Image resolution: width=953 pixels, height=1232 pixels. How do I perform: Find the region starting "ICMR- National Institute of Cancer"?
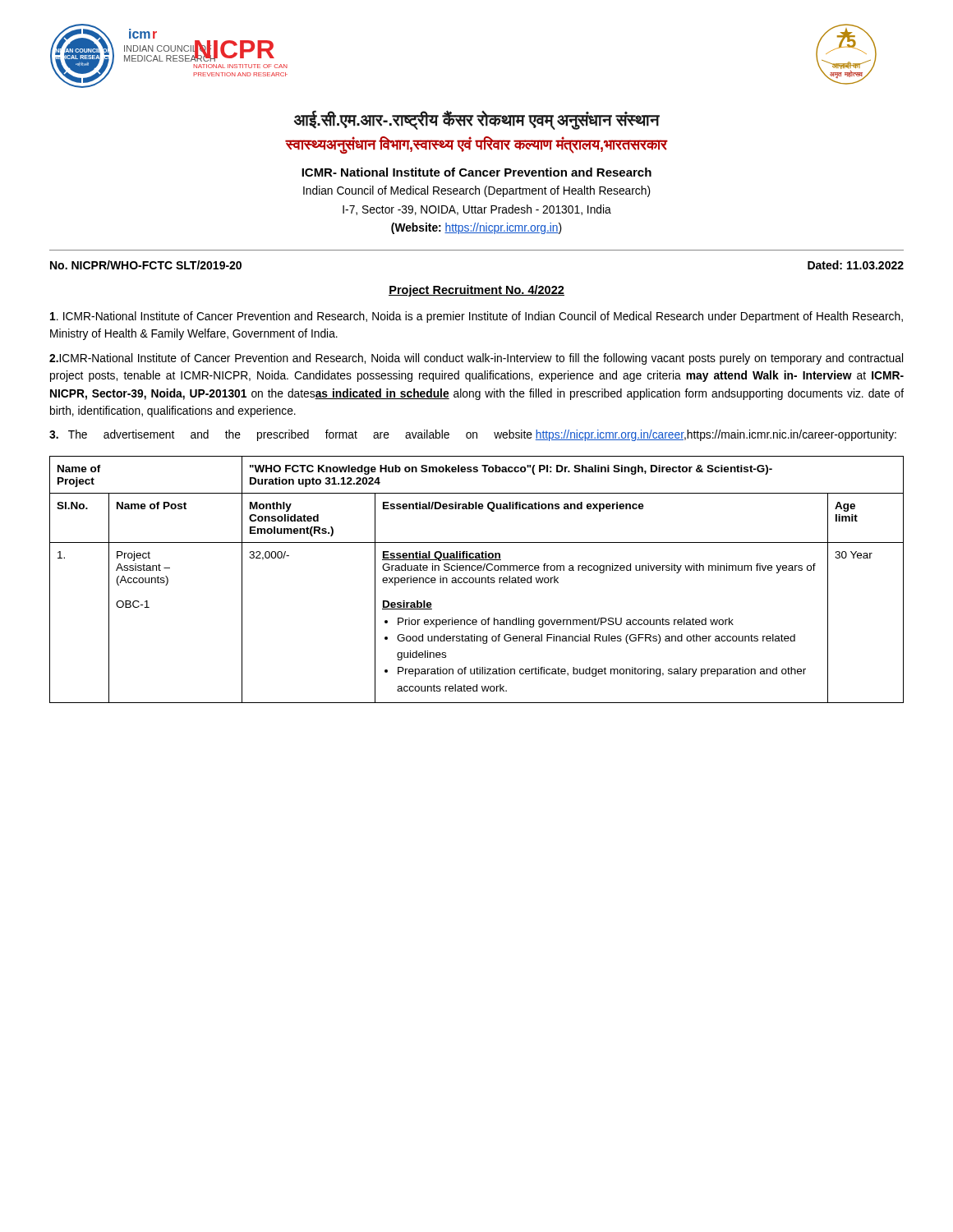476,172
